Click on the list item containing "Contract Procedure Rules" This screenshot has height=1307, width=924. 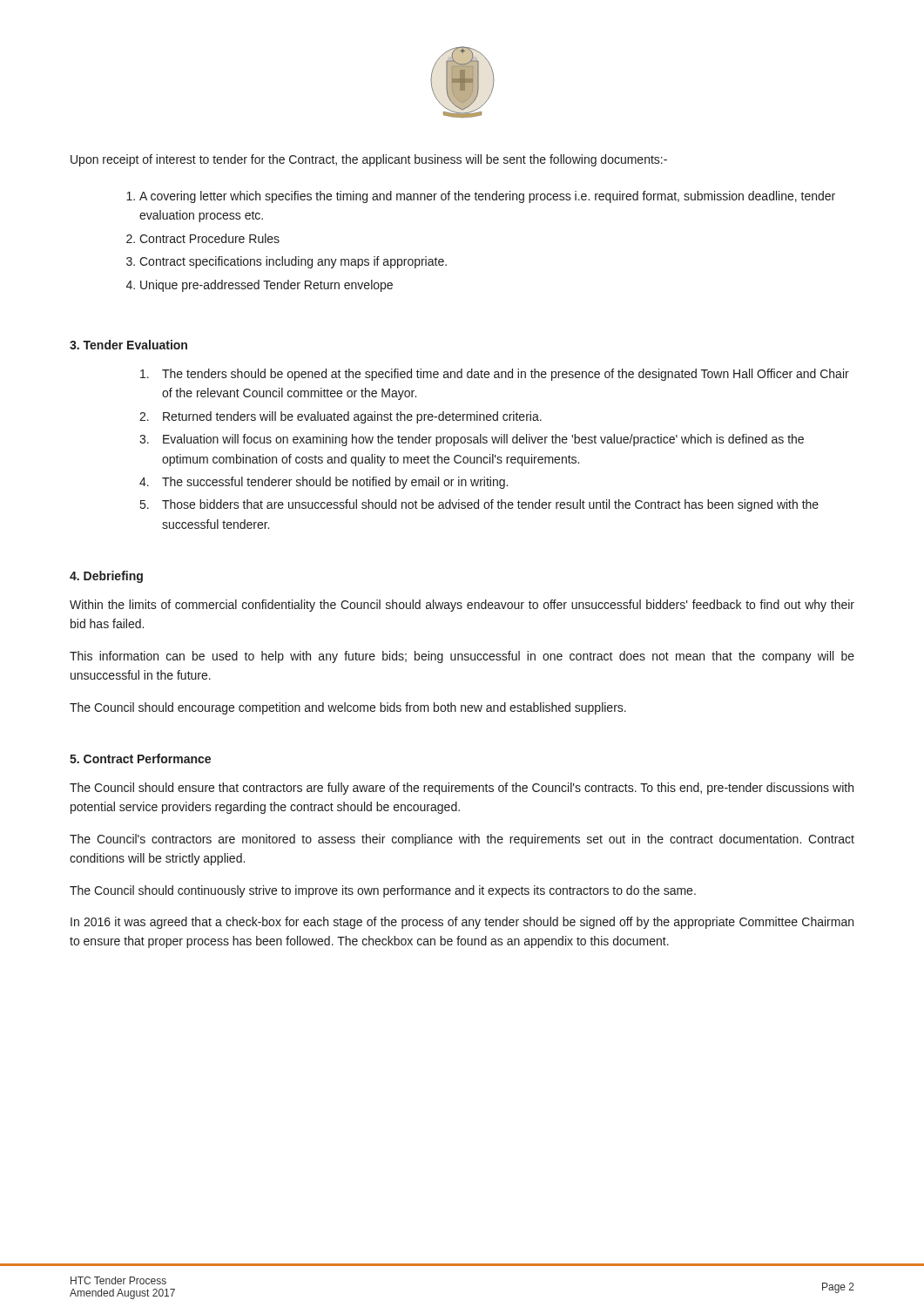click(209, 238)
